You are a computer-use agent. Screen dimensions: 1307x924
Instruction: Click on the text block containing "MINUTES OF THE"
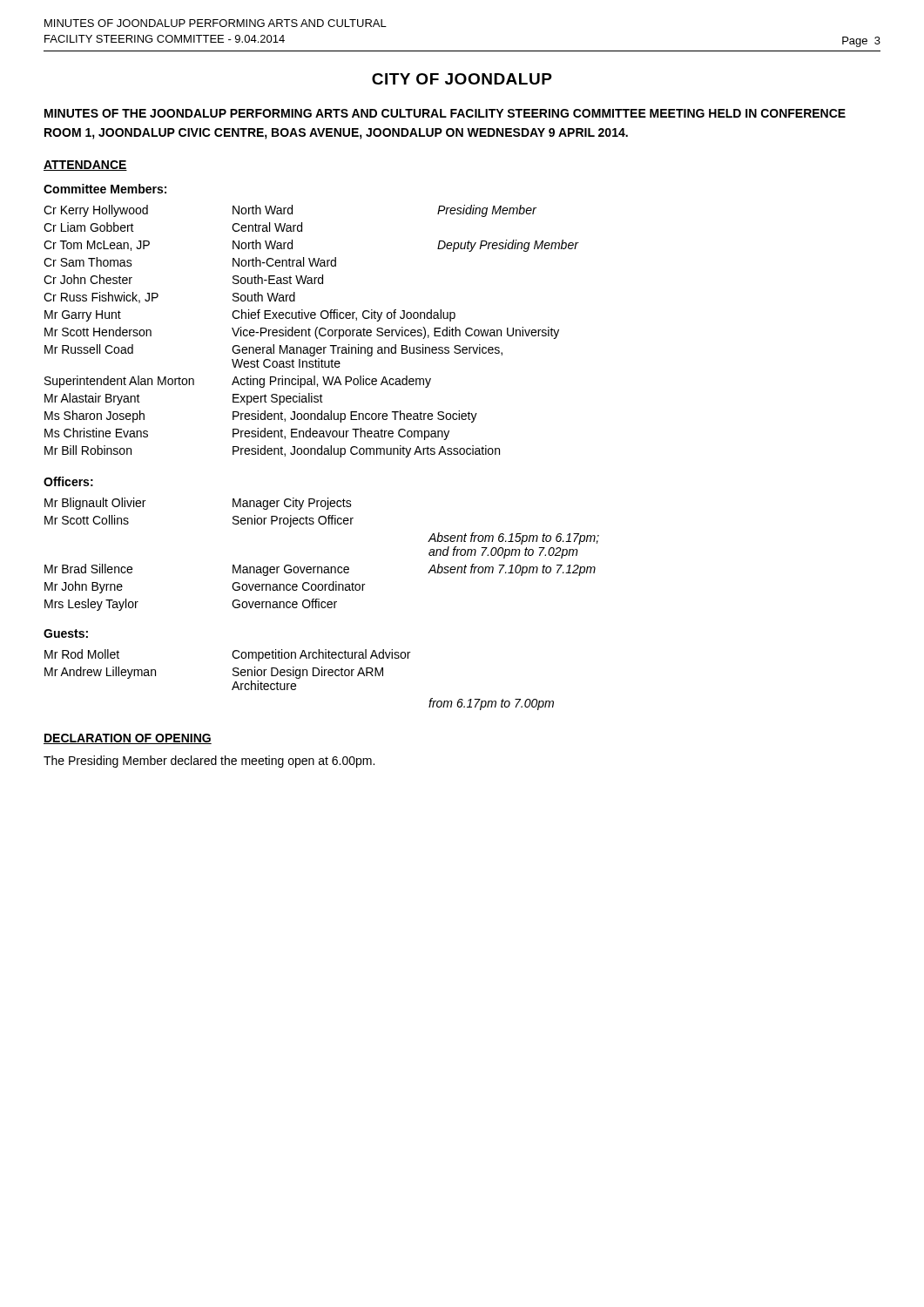pos(445,123)
